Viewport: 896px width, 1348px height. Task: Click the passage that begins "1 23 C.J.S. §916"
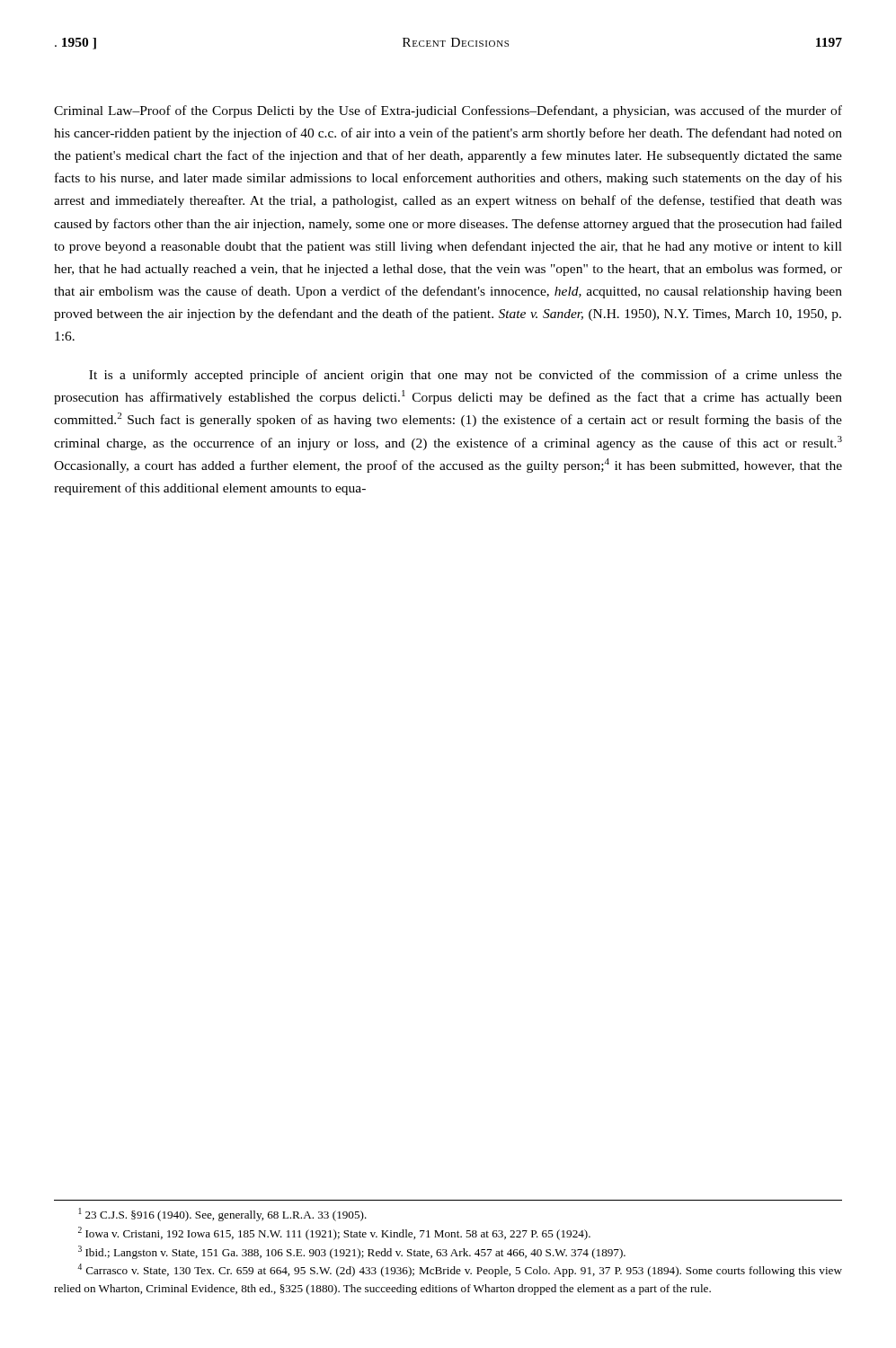tap(448, 1252)
